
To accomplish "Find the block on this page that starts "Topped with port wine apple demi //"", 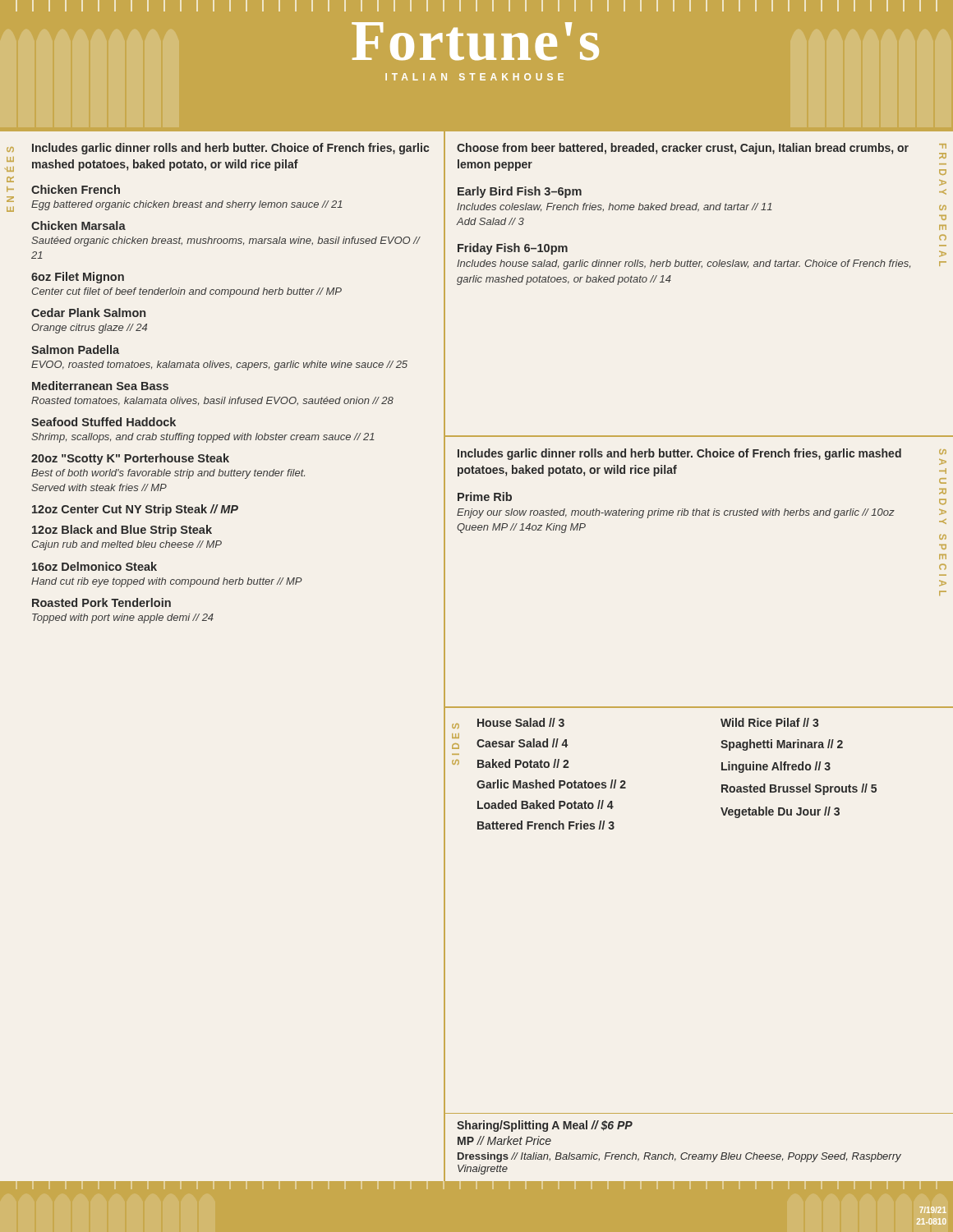I will [122, 617].
